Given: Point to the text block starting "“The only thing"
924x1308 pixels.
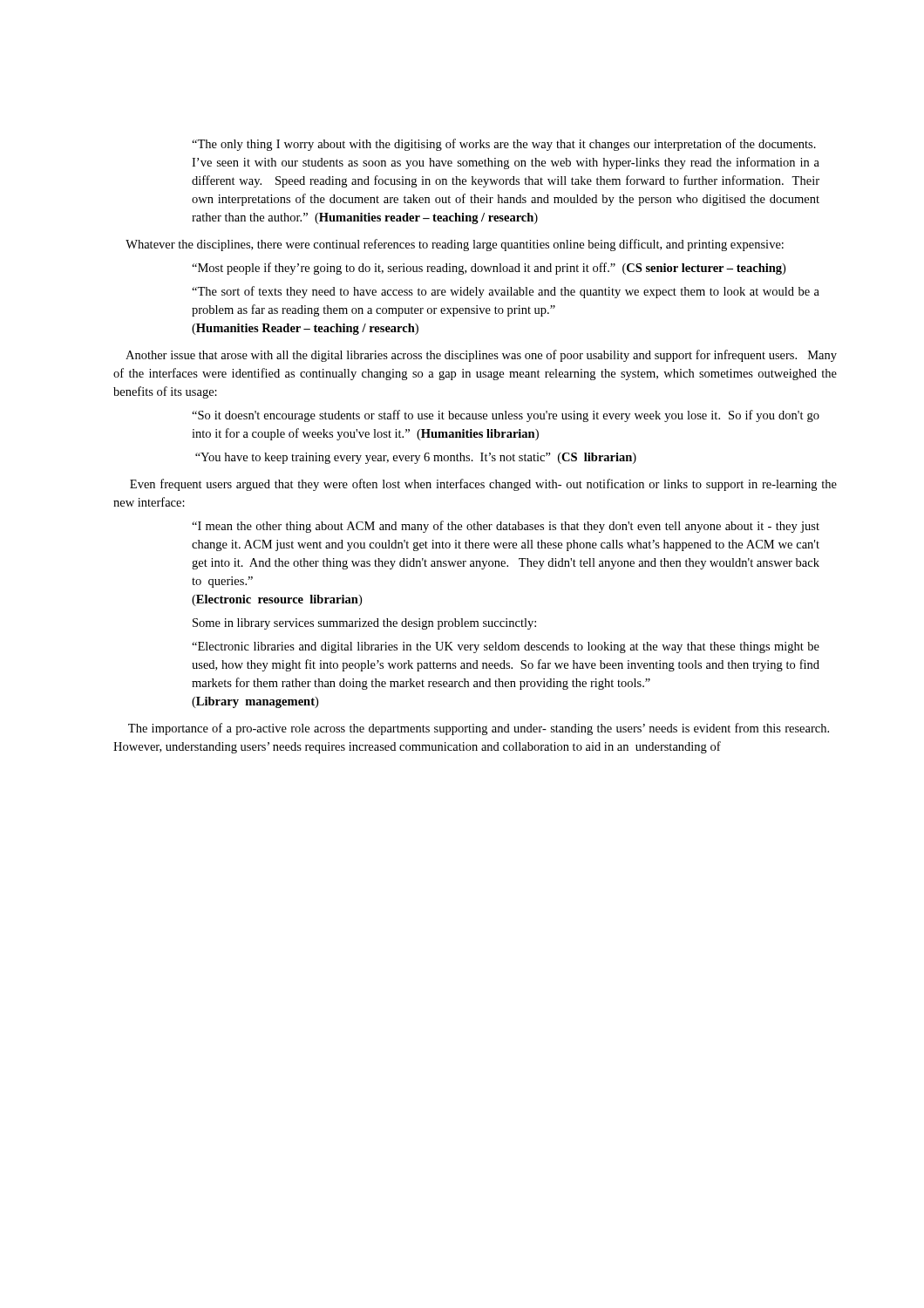Looking at the screenshot, I should [506, 181].
